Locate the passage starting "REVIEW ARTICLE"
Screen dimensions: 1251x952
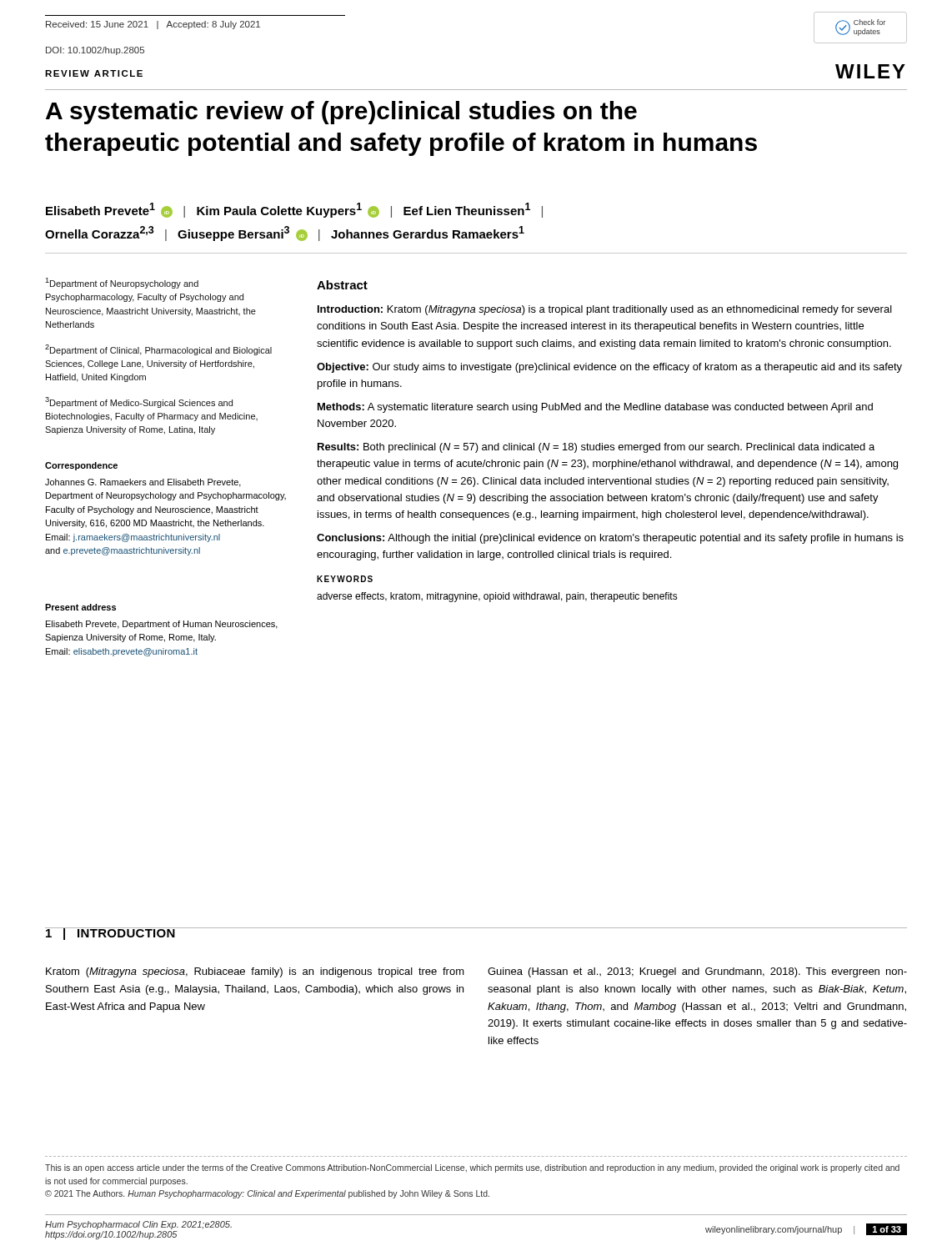pos(95,73)
